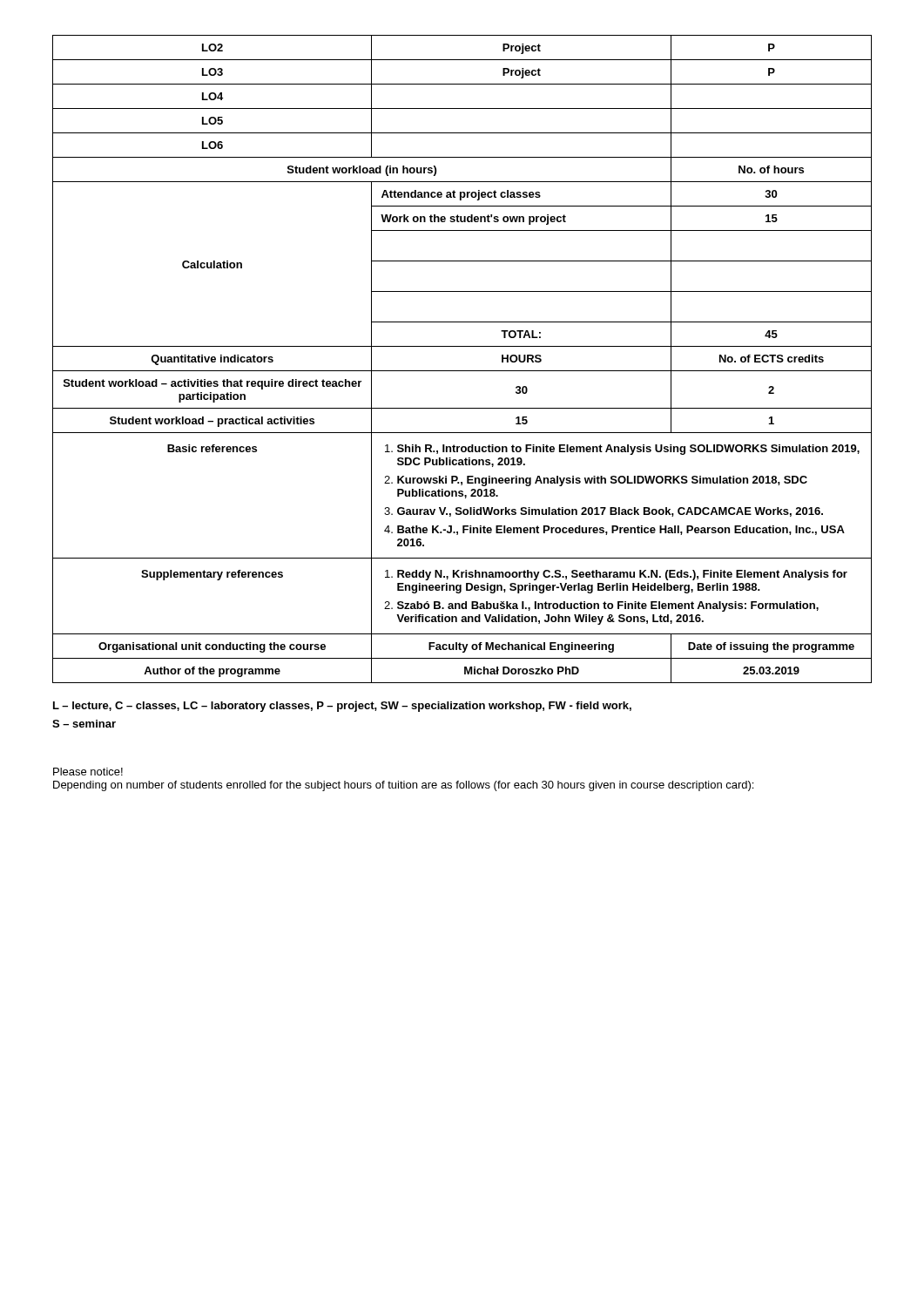Click the passage that begins "L – lecture, C – classes, LC –"
Viewport: 924px width, 1307px height.
click(342, 705)
